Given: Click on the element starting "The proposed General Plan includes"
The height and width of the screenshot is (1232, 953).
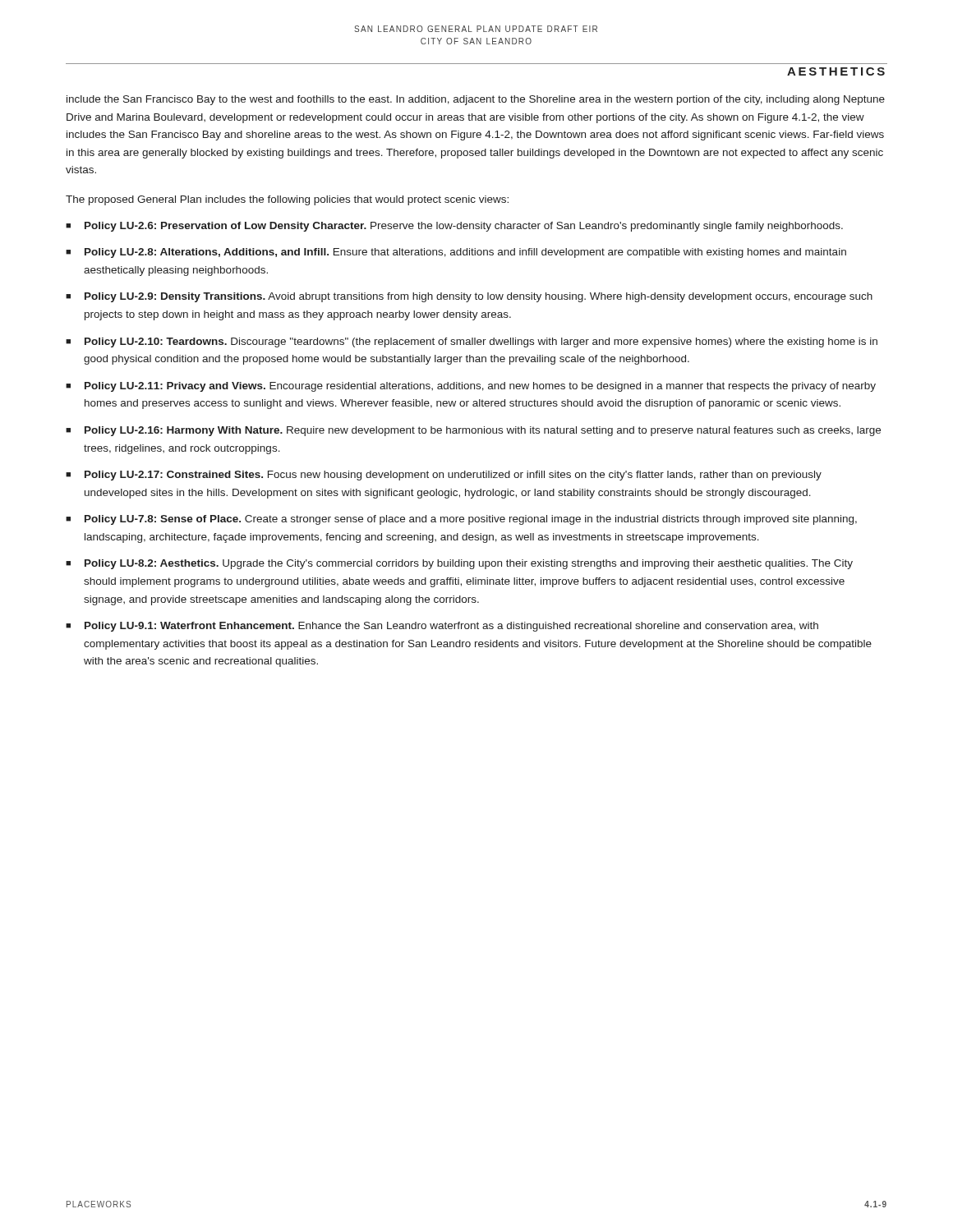Looking at the screenshot, I should (x=288, y=199).
